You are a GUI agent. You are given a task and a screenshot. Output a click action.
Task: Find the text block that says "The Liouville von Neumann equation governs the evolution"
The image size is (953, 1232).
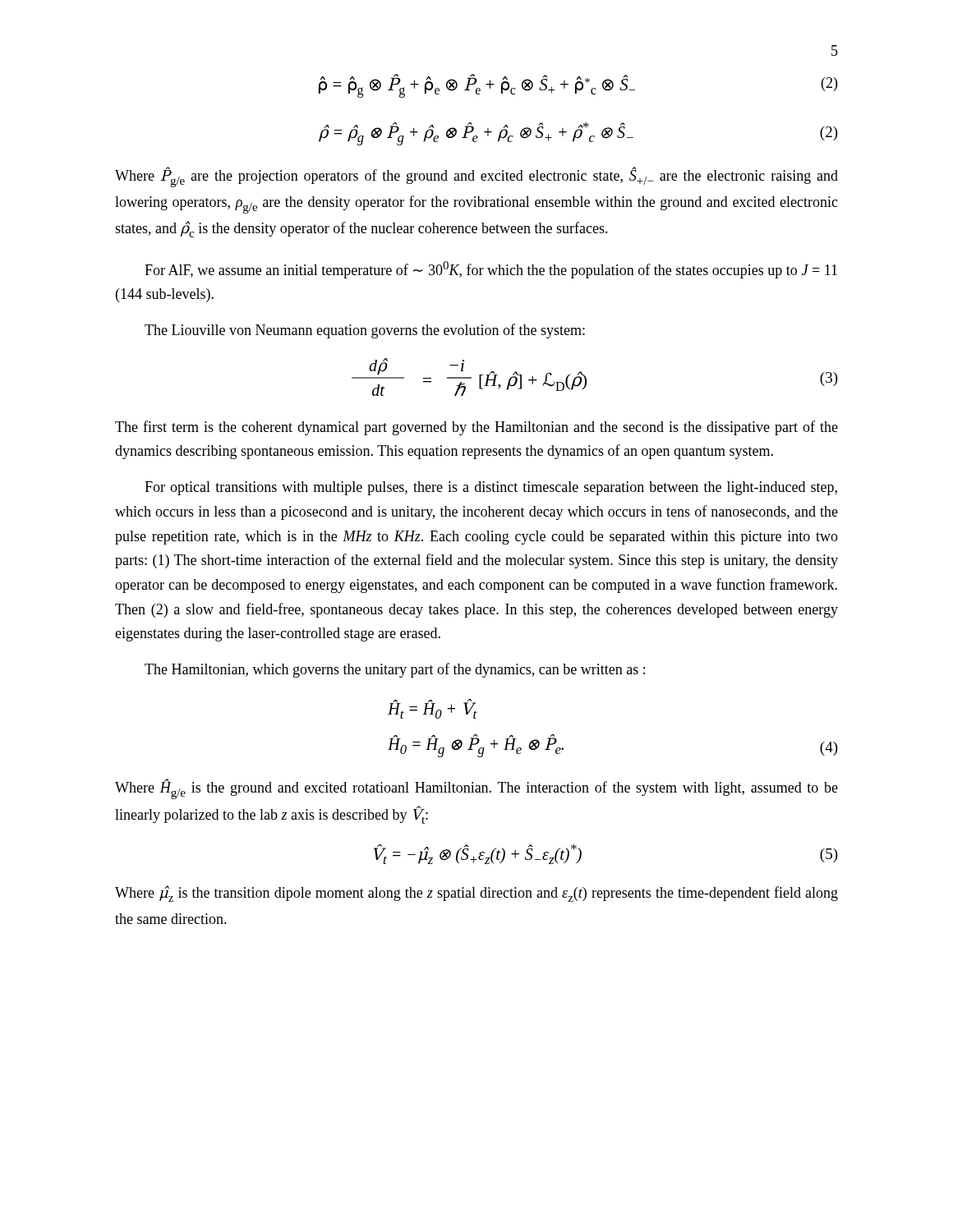pos(365,330)
